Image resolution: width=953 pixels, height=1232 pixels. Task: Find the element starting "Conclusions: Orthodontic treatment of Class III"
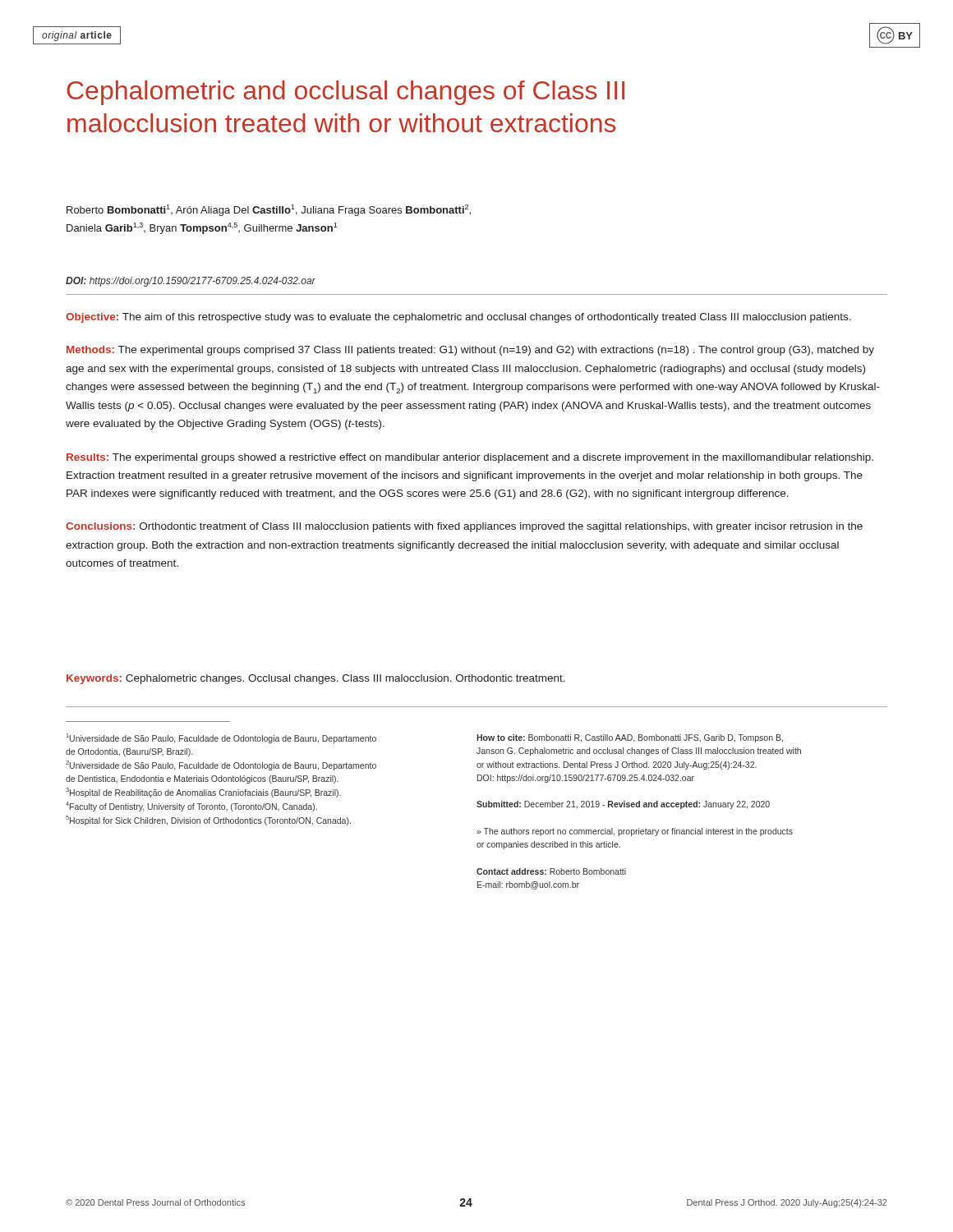(x=464, y=545)
